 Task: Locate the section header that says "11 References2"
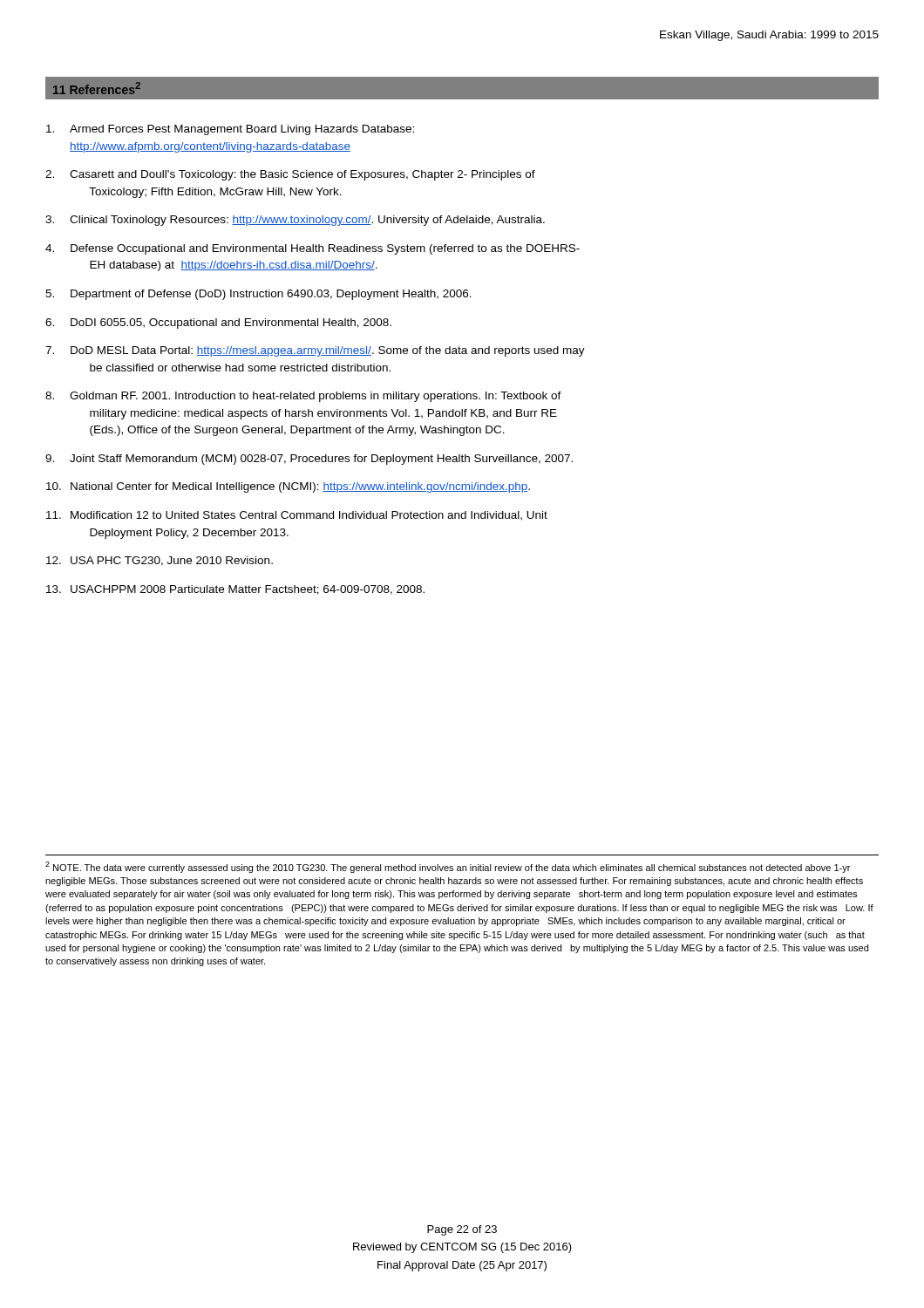click(462, 88)
